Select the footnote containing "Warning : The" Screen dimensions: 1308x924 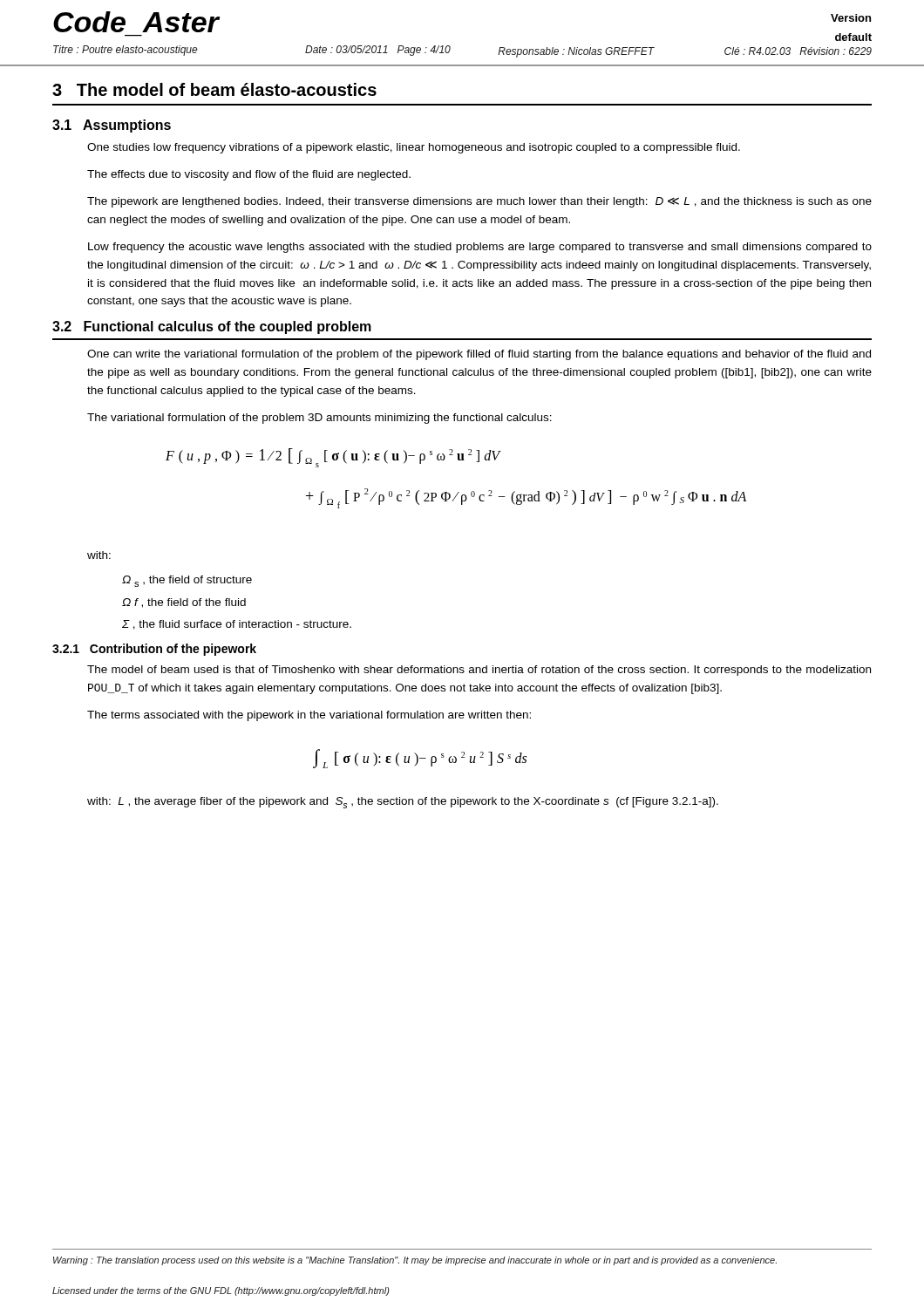[x=415, y=1260]
